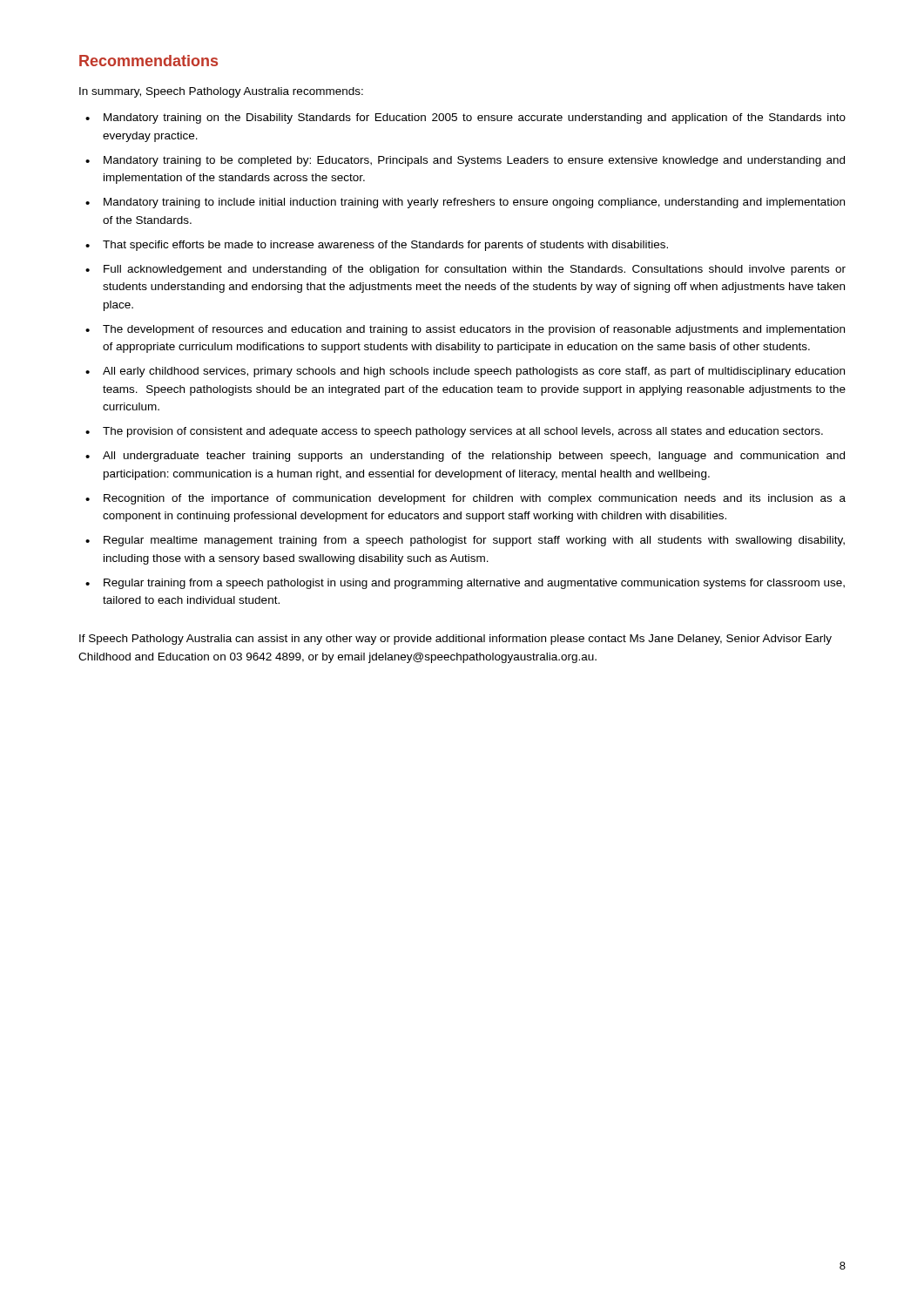Click on the text block starting "That specific efforts be made to increase"

click(386, 244)
